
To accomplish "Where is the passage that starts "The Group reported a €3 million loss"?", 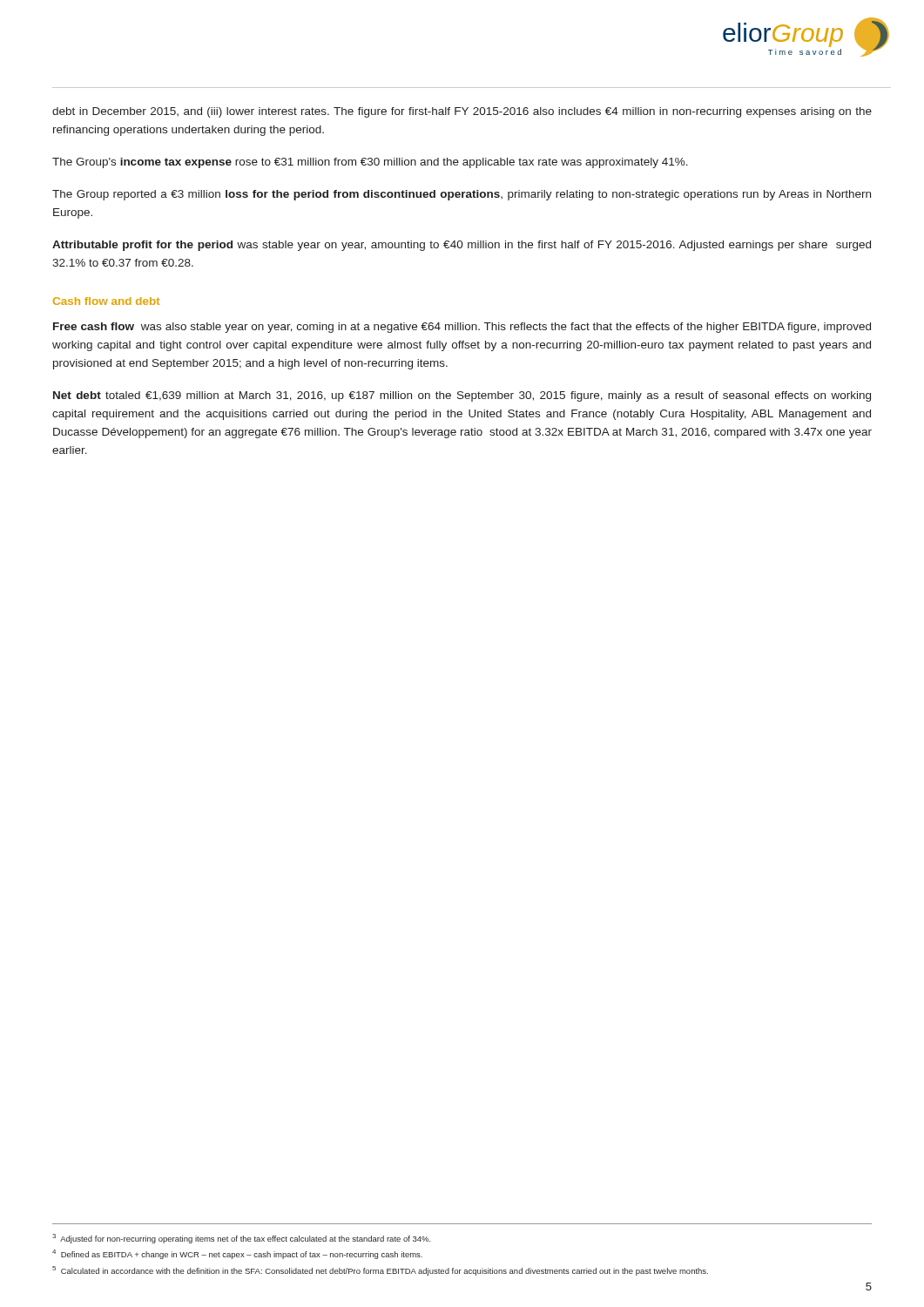I will pos(462,203).
